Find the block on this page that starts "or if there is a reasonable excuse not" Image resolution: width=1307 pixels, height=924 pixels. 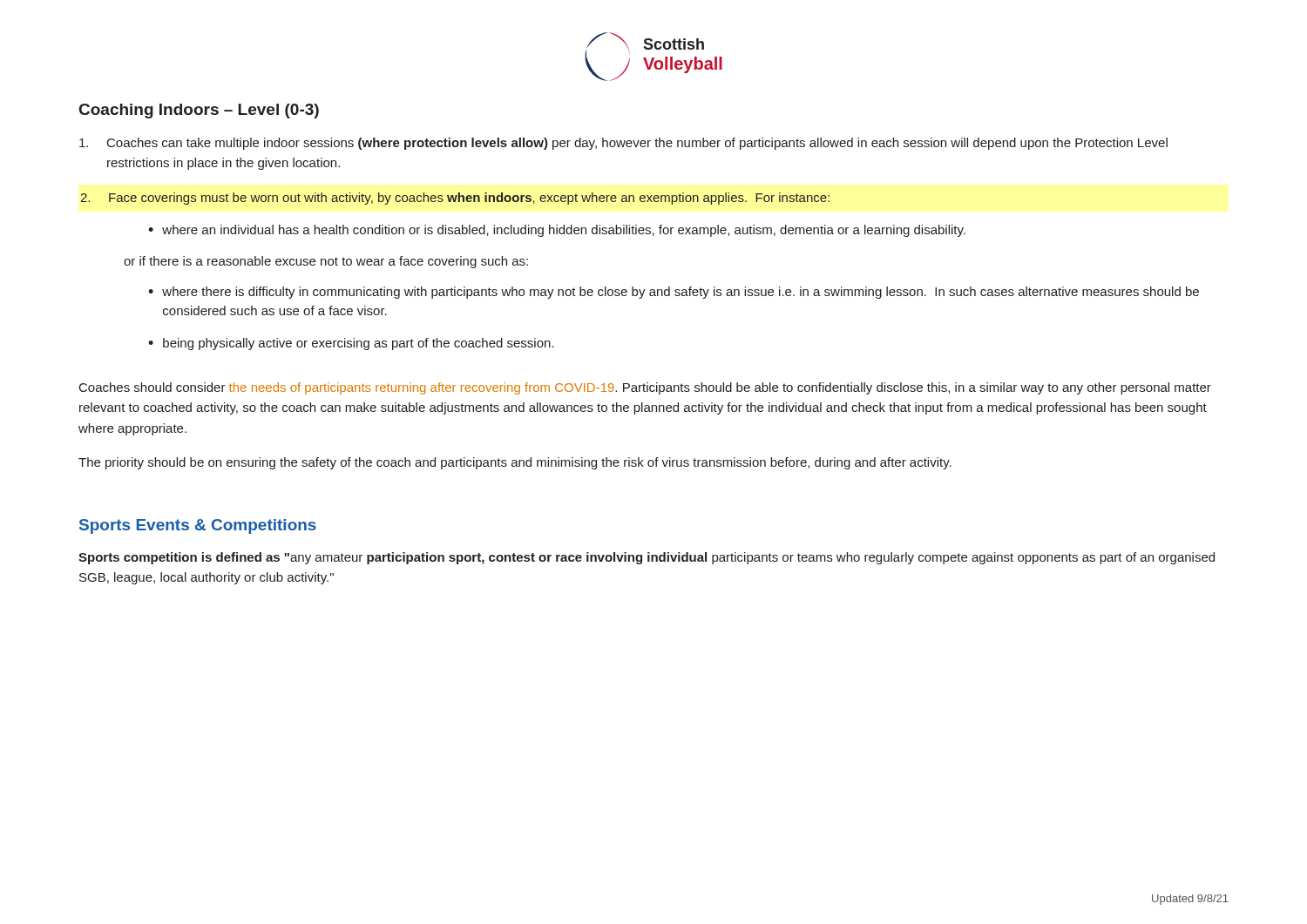[x=326, y=261]
